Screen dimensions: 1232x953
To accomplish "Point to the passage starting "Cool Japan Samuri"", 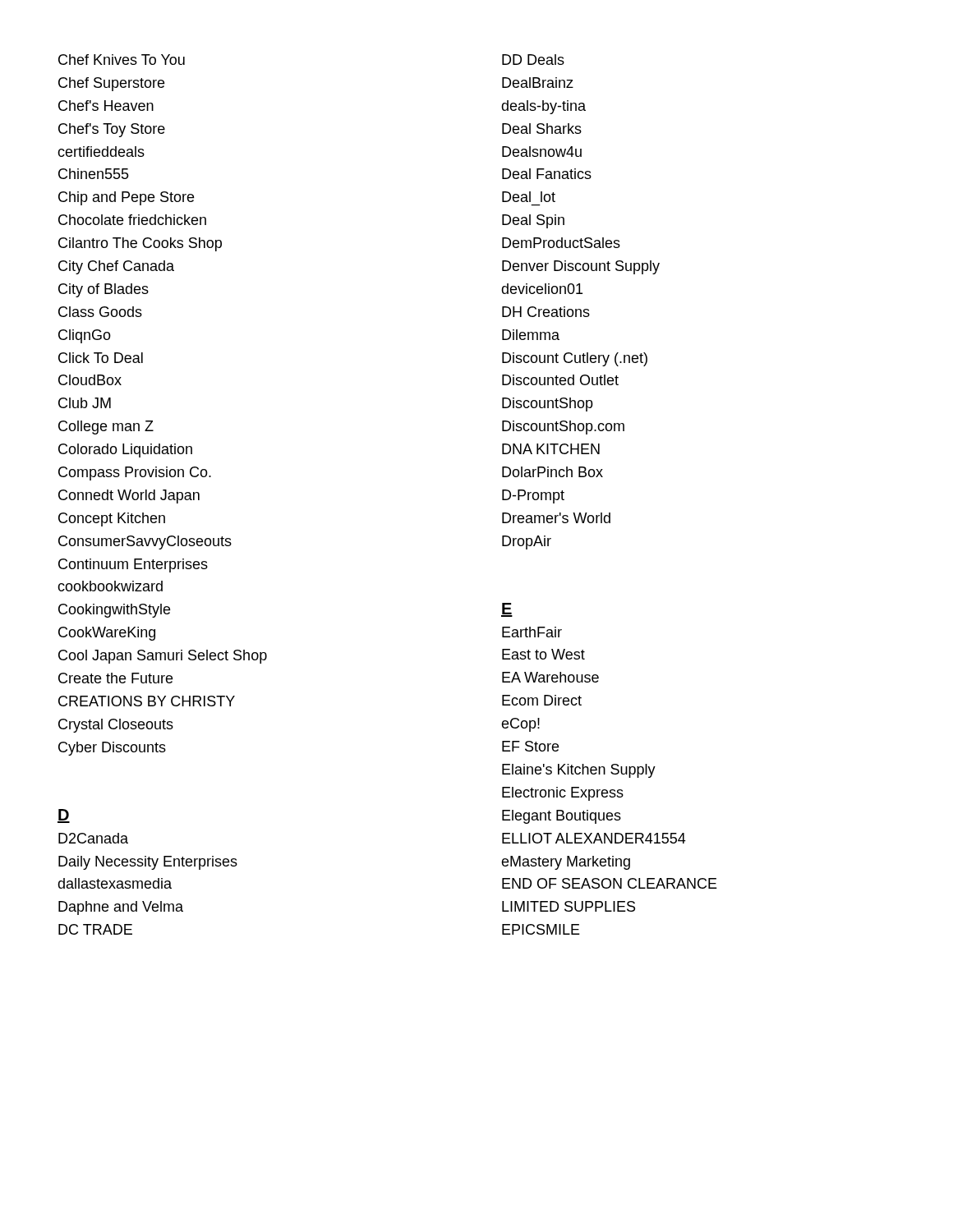I will 162,656.
